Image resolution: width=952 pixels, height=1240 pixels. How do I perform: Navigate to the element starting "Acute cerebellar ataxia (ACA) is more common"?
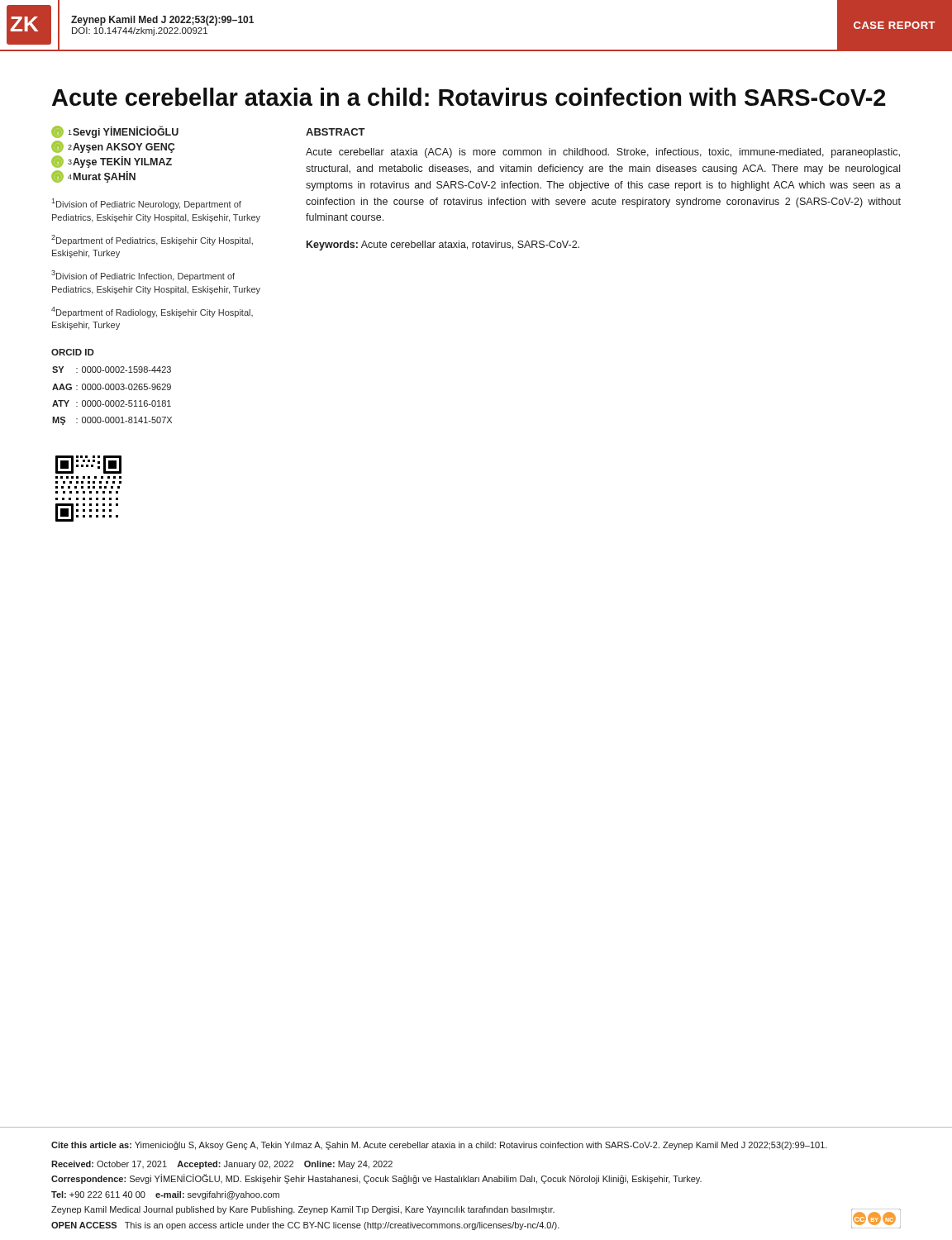[603, 185]
